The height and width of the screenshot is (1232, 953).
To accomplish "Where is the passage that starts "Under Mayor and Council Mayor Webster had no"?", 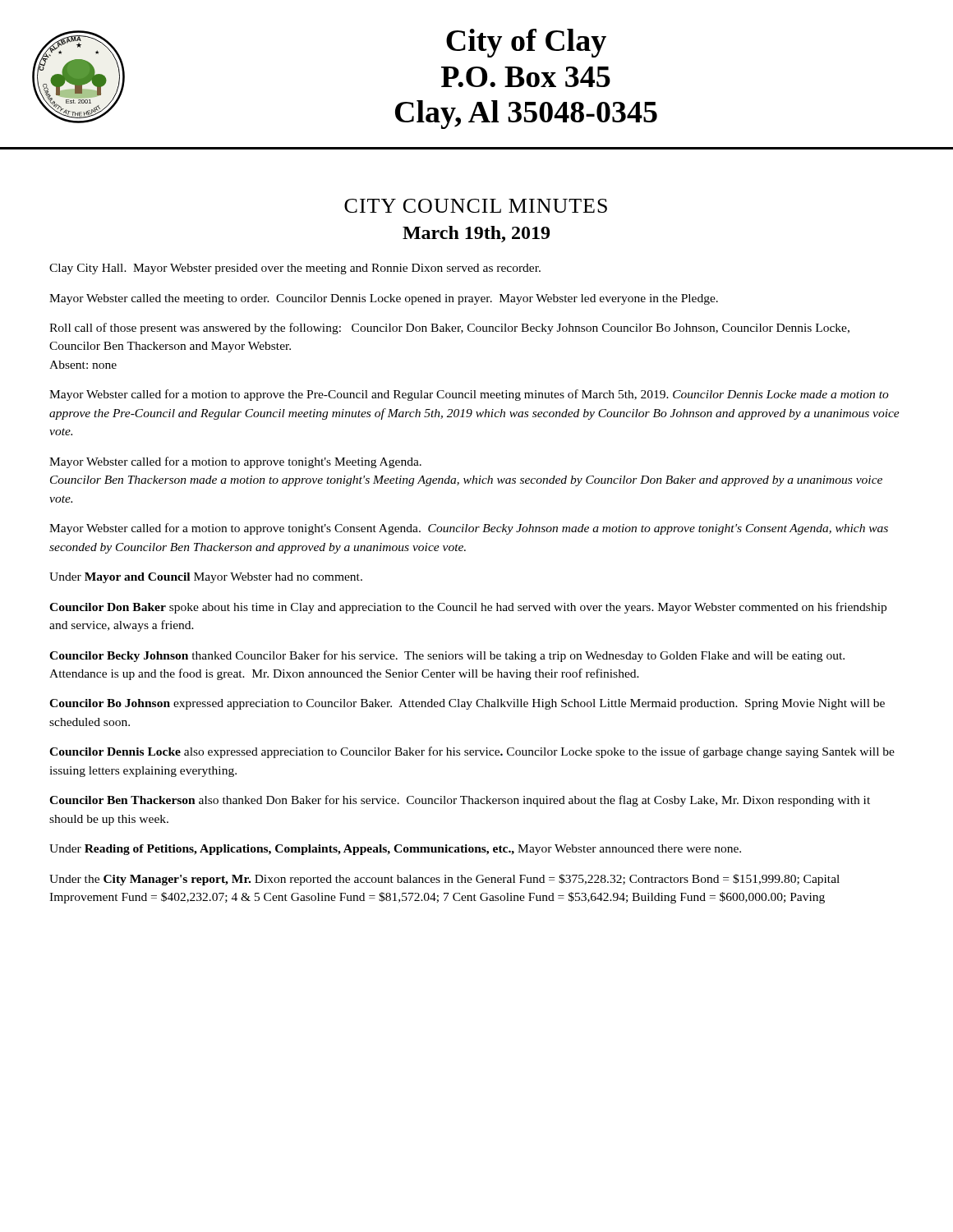I will tap(206, 576).
